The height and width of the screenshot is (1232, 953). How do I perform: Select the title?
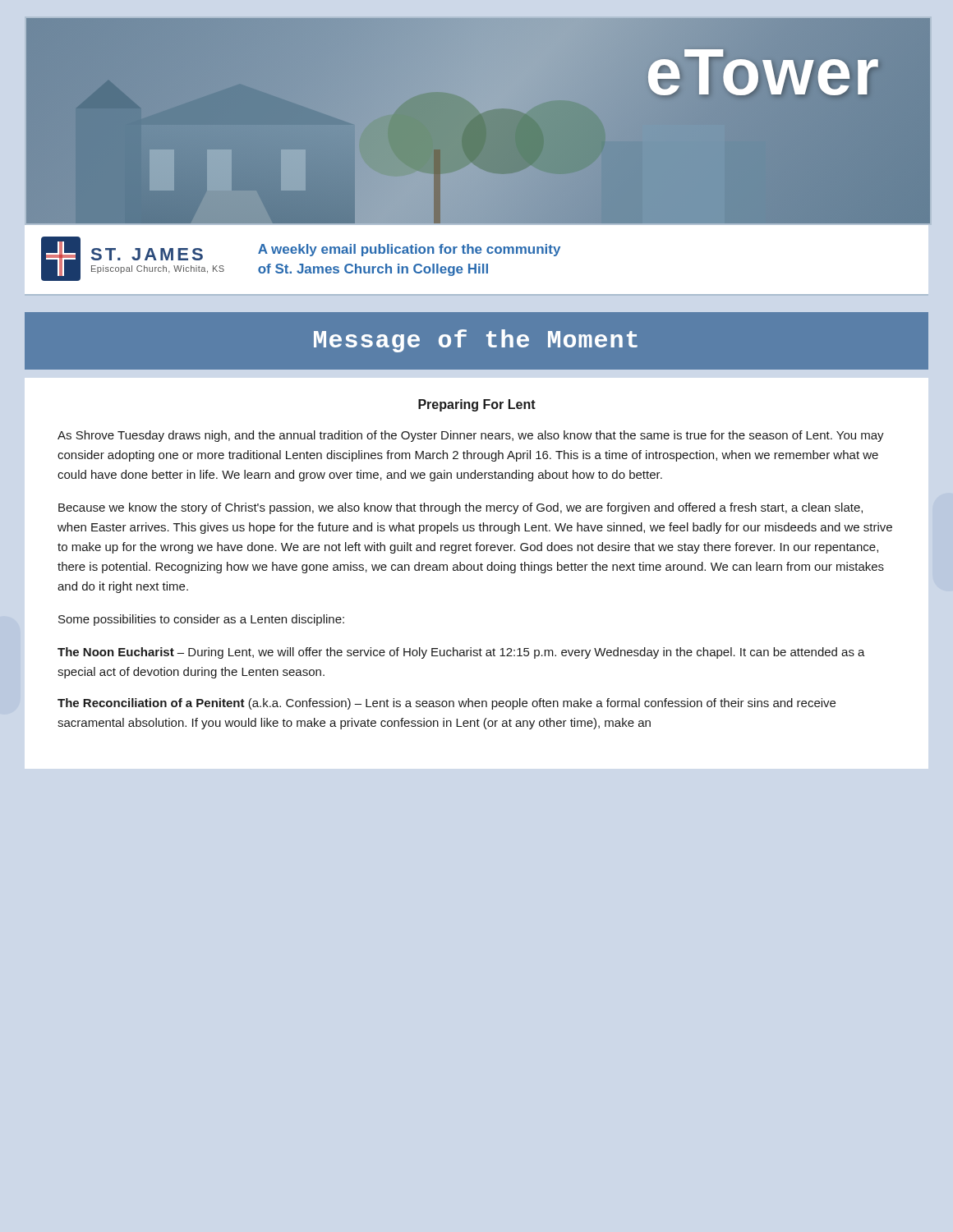tap(476, 405)
